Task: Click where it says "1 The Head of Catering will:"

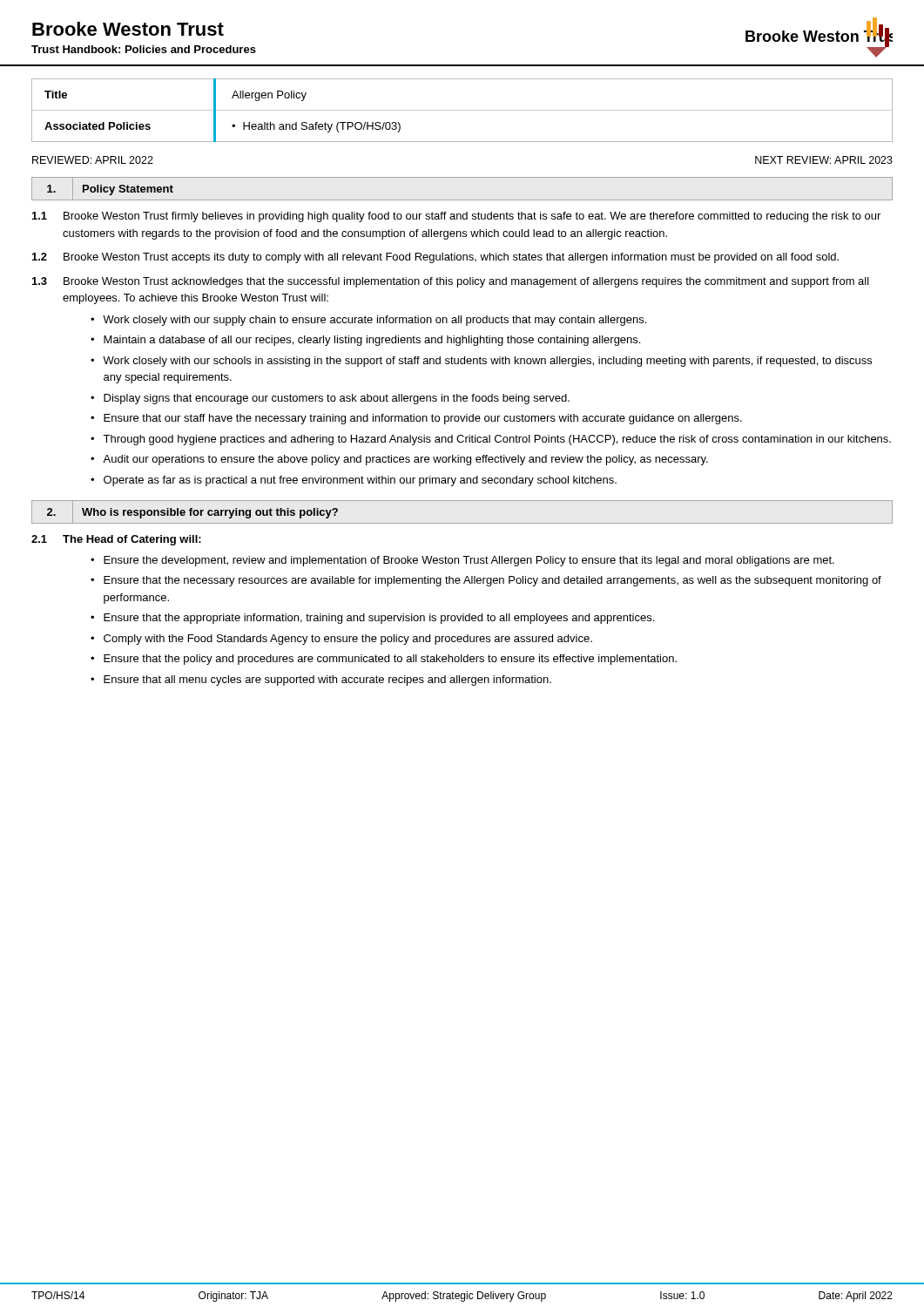Action: tap(117, 539)
